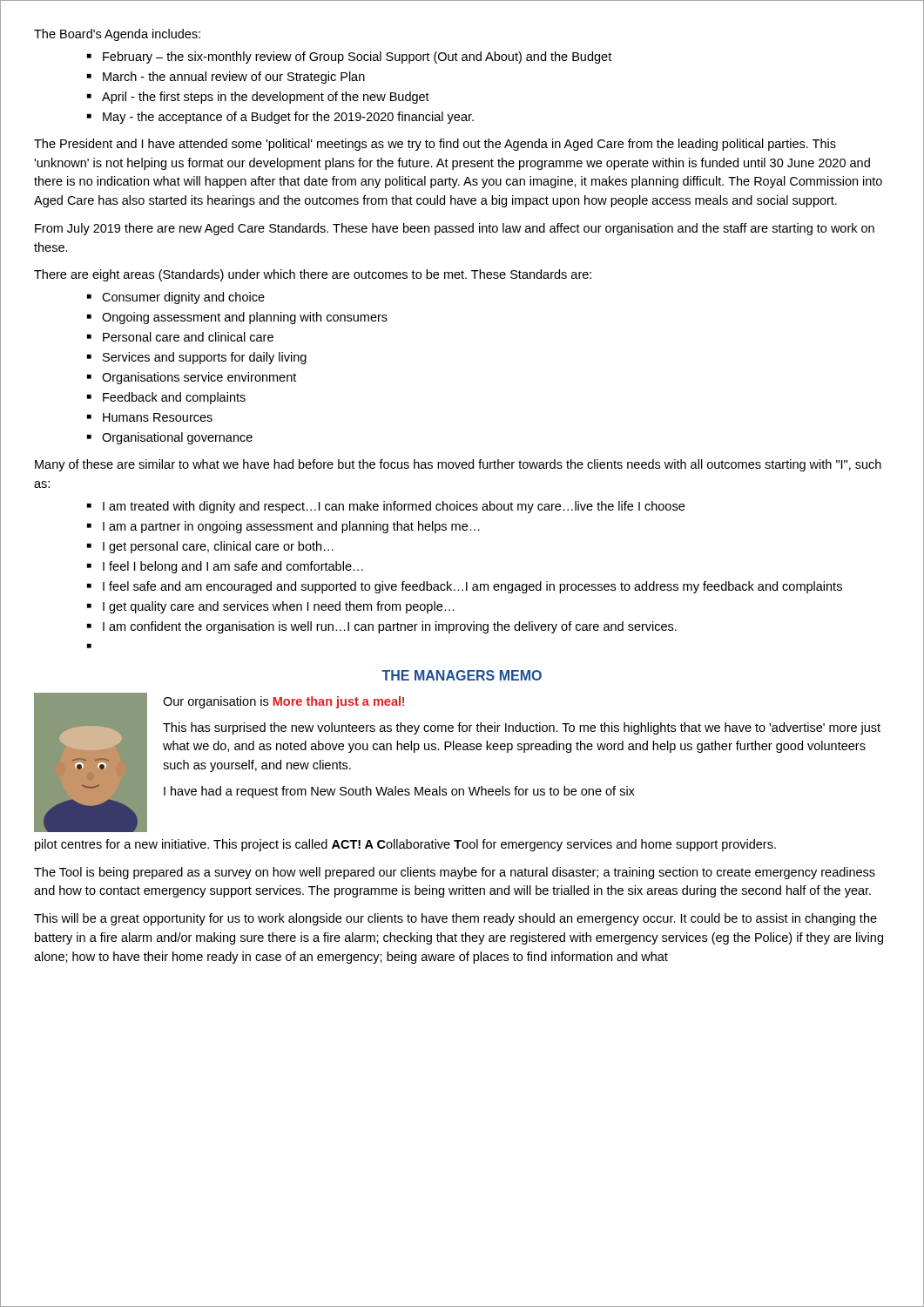The width and height of the screenshot is (924, 1307).
Task: Click on the text block starting "■ Ongoing assessment"
Action: (x=237, y=318)
